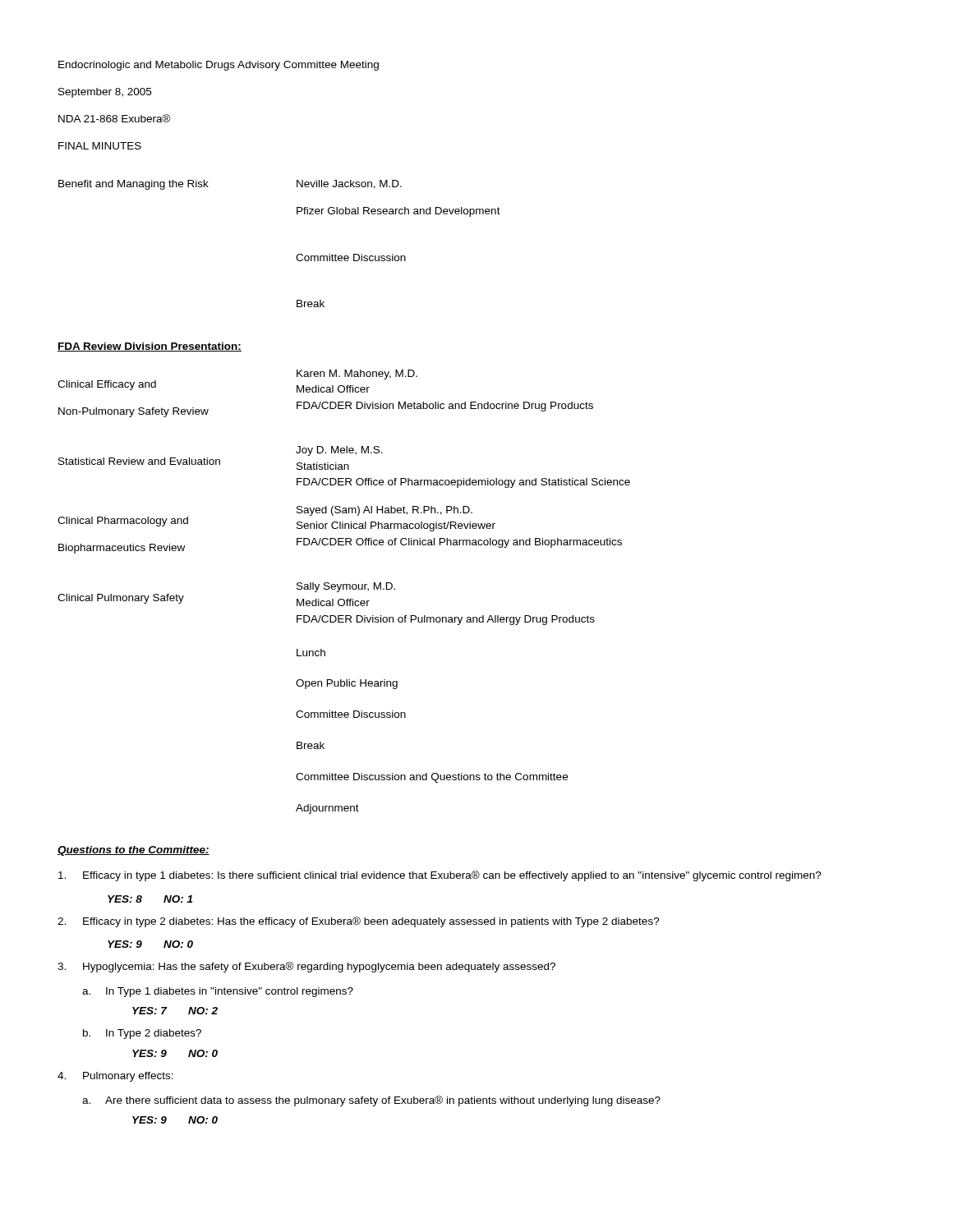Click where it says "b. In Type 2 diabetes?"
The width and height of the screenshot is (953, 1232).
142,1034
